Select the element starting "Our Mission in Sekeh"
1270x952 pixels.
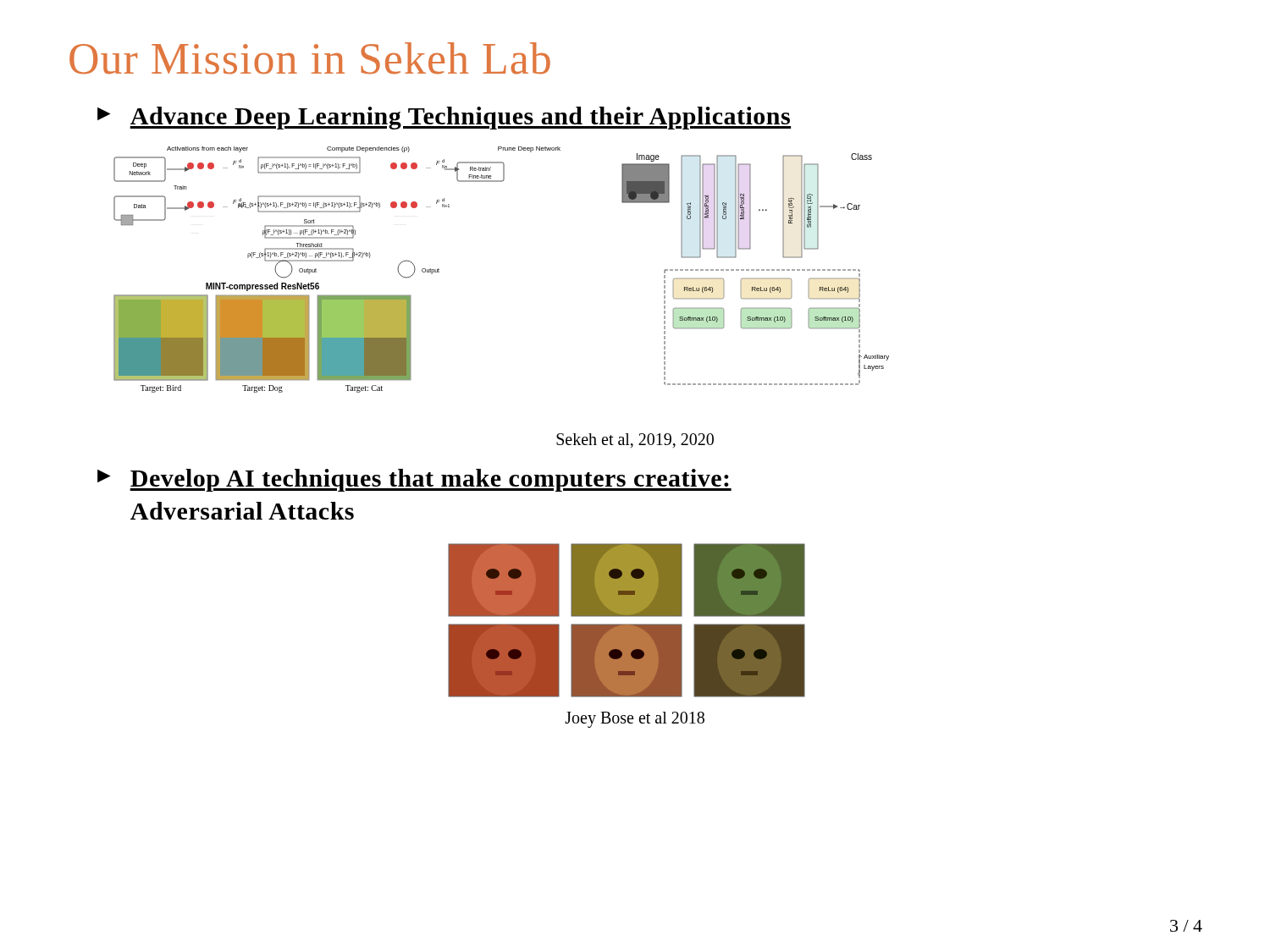[310, 59]
